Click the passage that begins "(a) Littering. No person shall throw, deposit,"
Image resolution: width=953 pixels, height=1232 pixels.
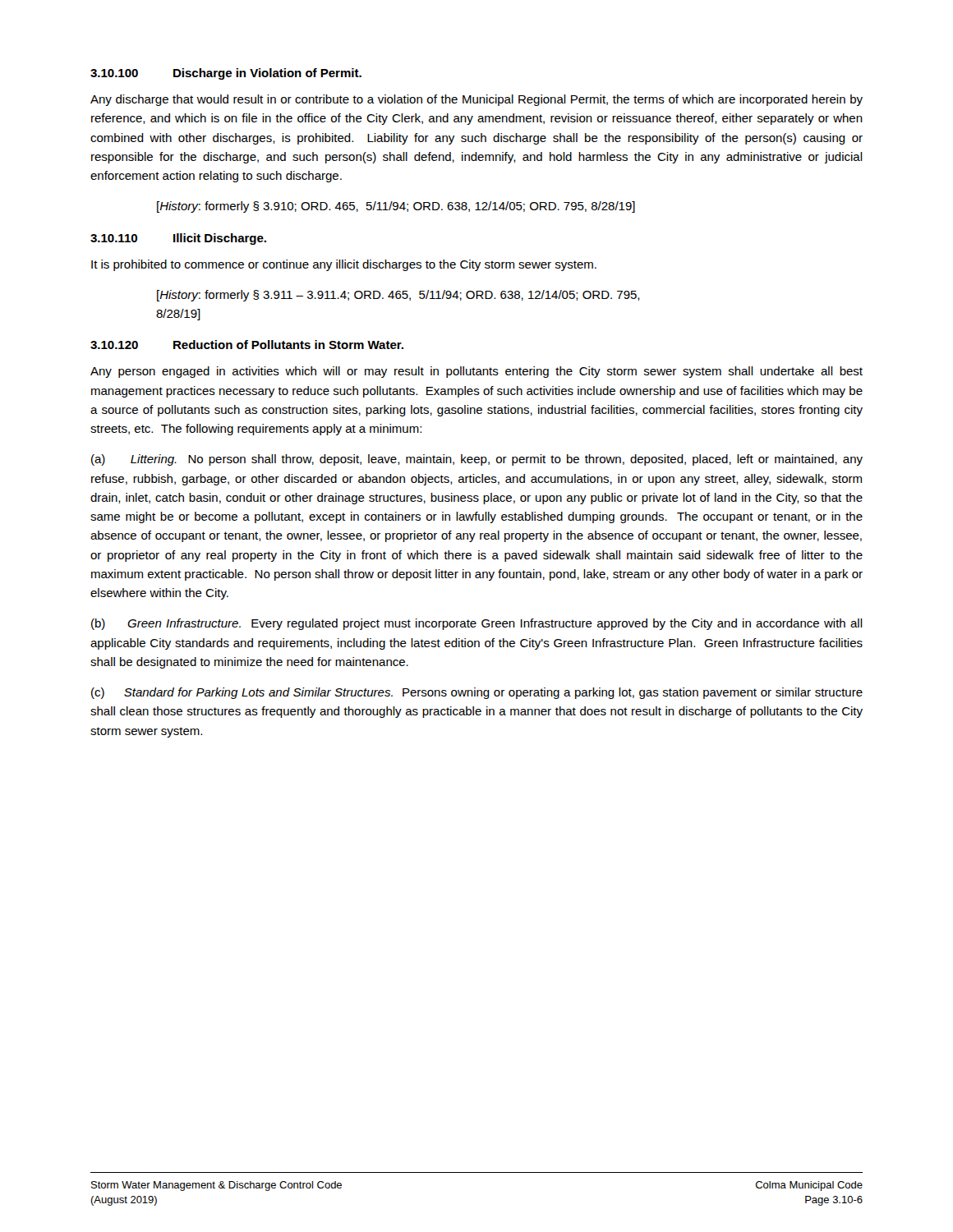476,526
